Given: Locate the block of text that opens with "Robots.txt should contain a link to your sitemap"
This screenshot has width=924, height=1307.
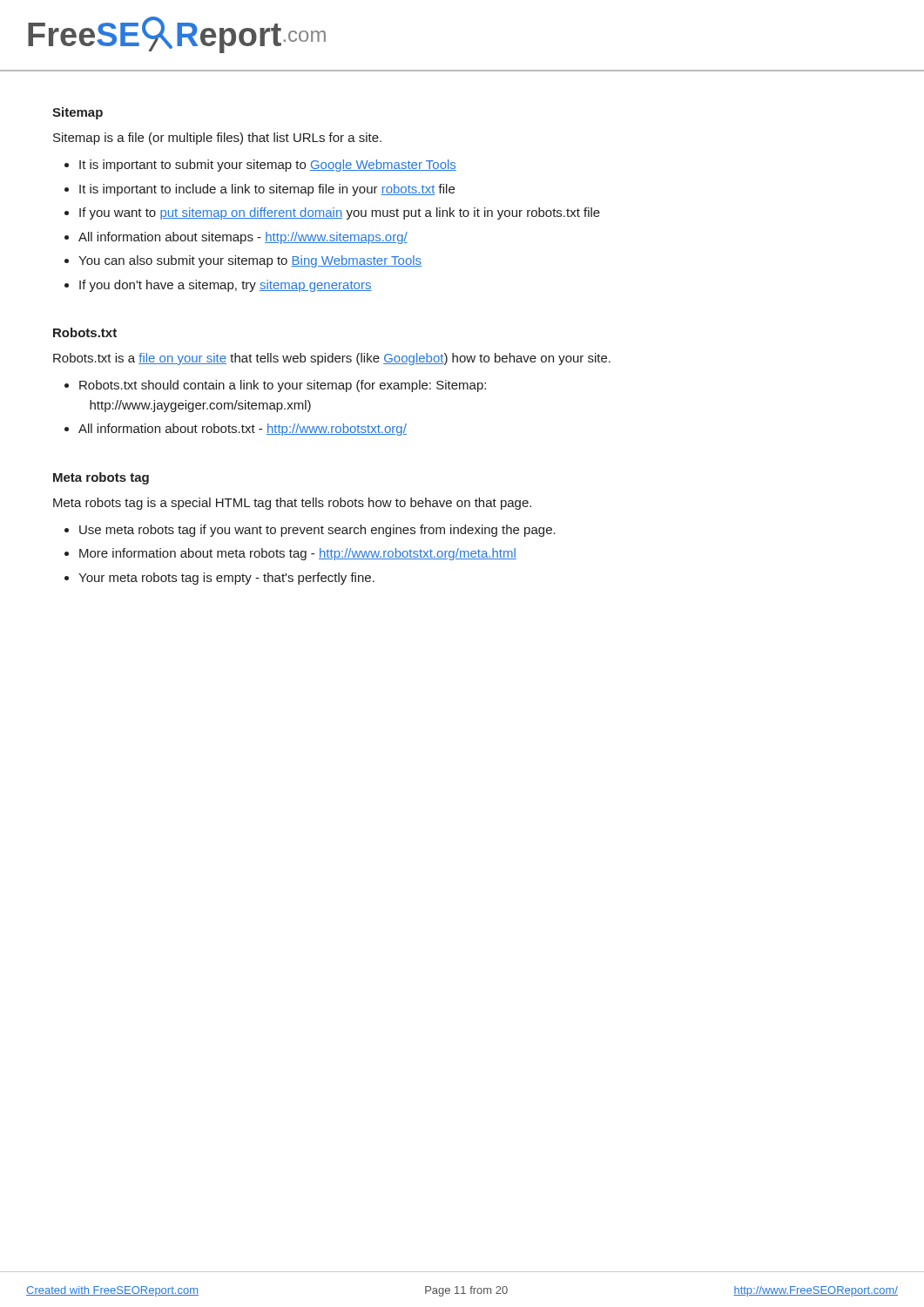Looking at the screenshot, I should pyautogui.click(x=275, y=386).
